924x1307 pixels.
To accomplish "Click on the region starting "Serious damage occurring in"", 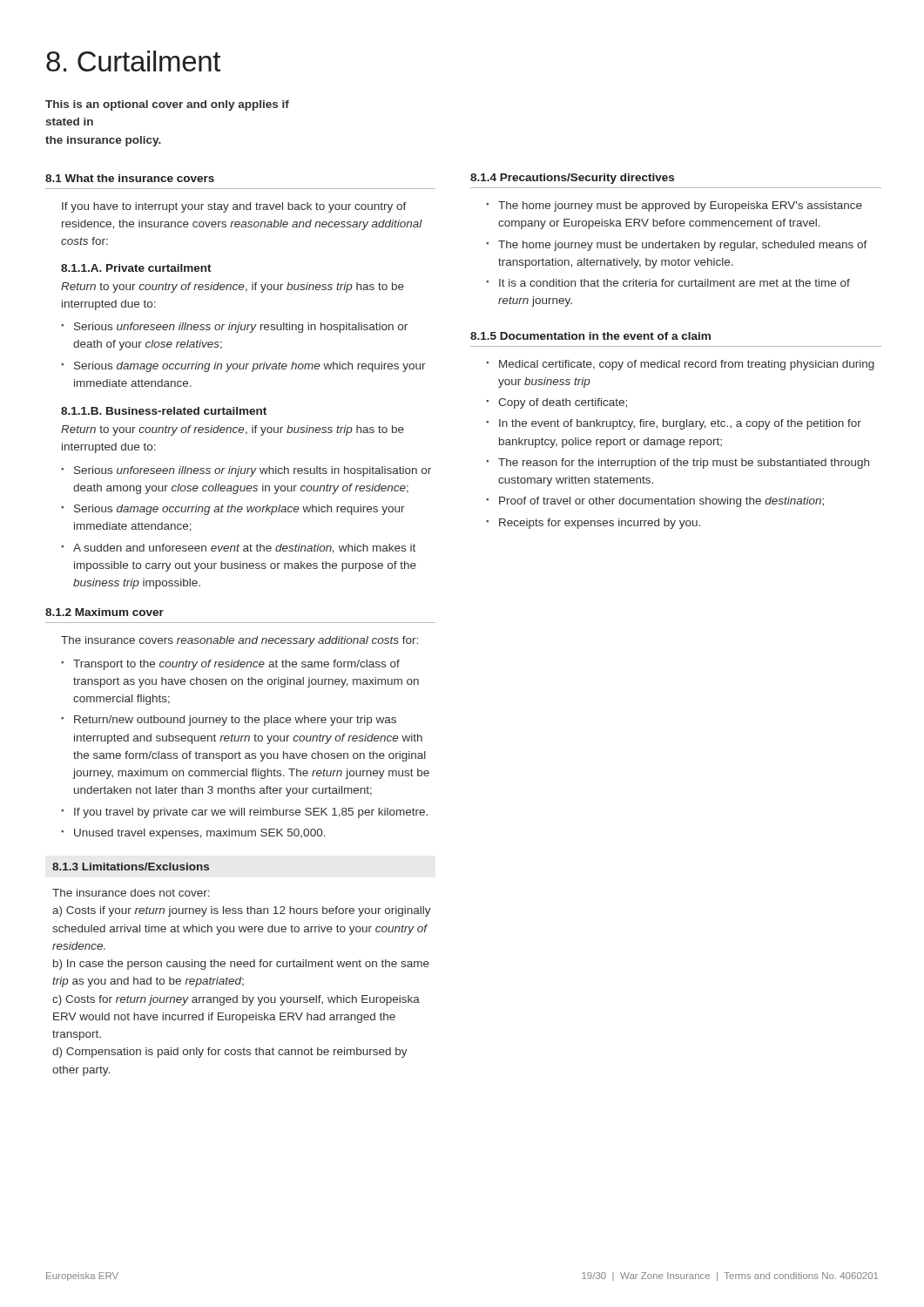I will [249, 374].
